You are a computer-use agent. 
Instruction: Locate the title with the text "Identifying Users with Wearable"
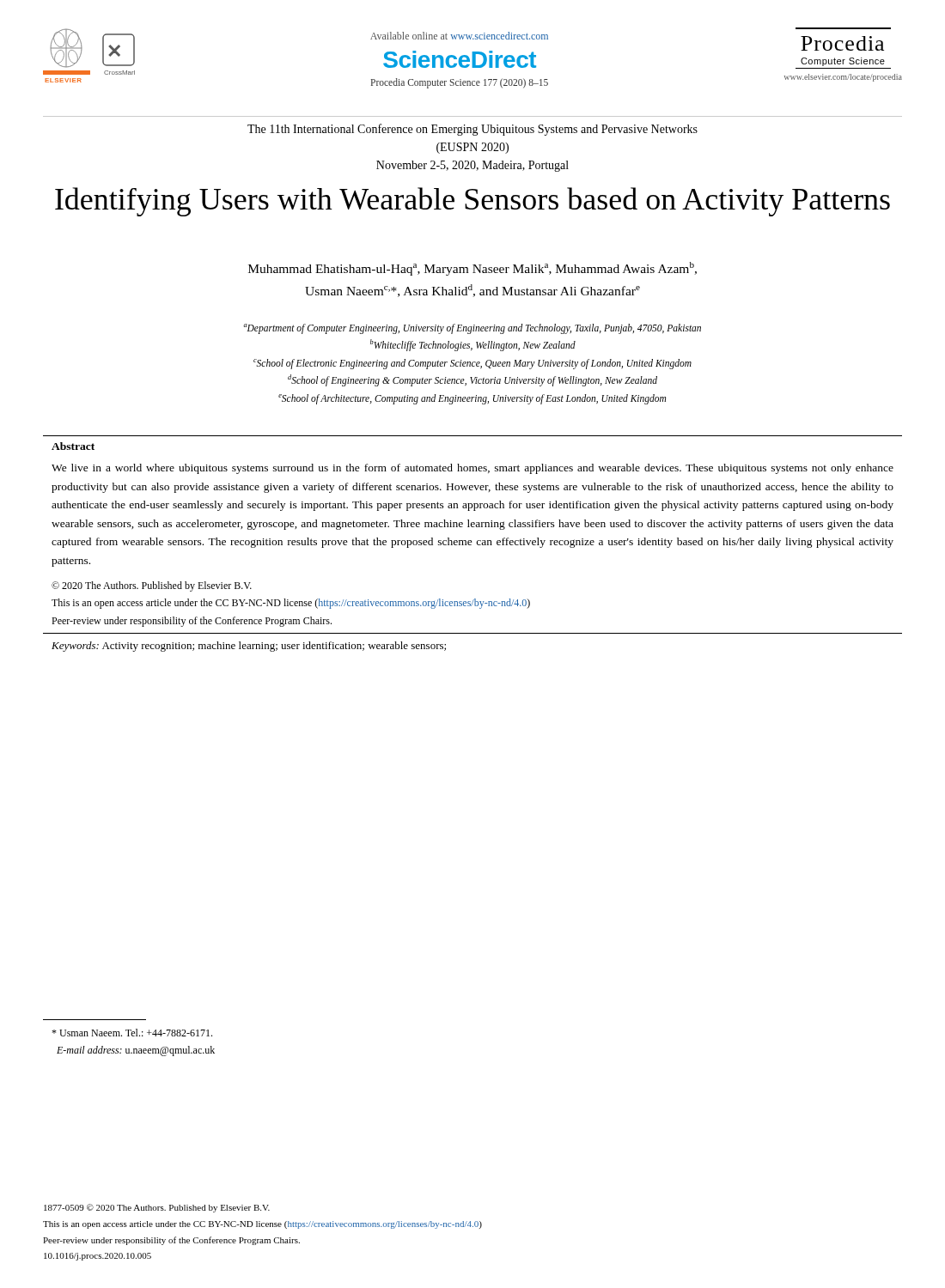coord(472,200)
